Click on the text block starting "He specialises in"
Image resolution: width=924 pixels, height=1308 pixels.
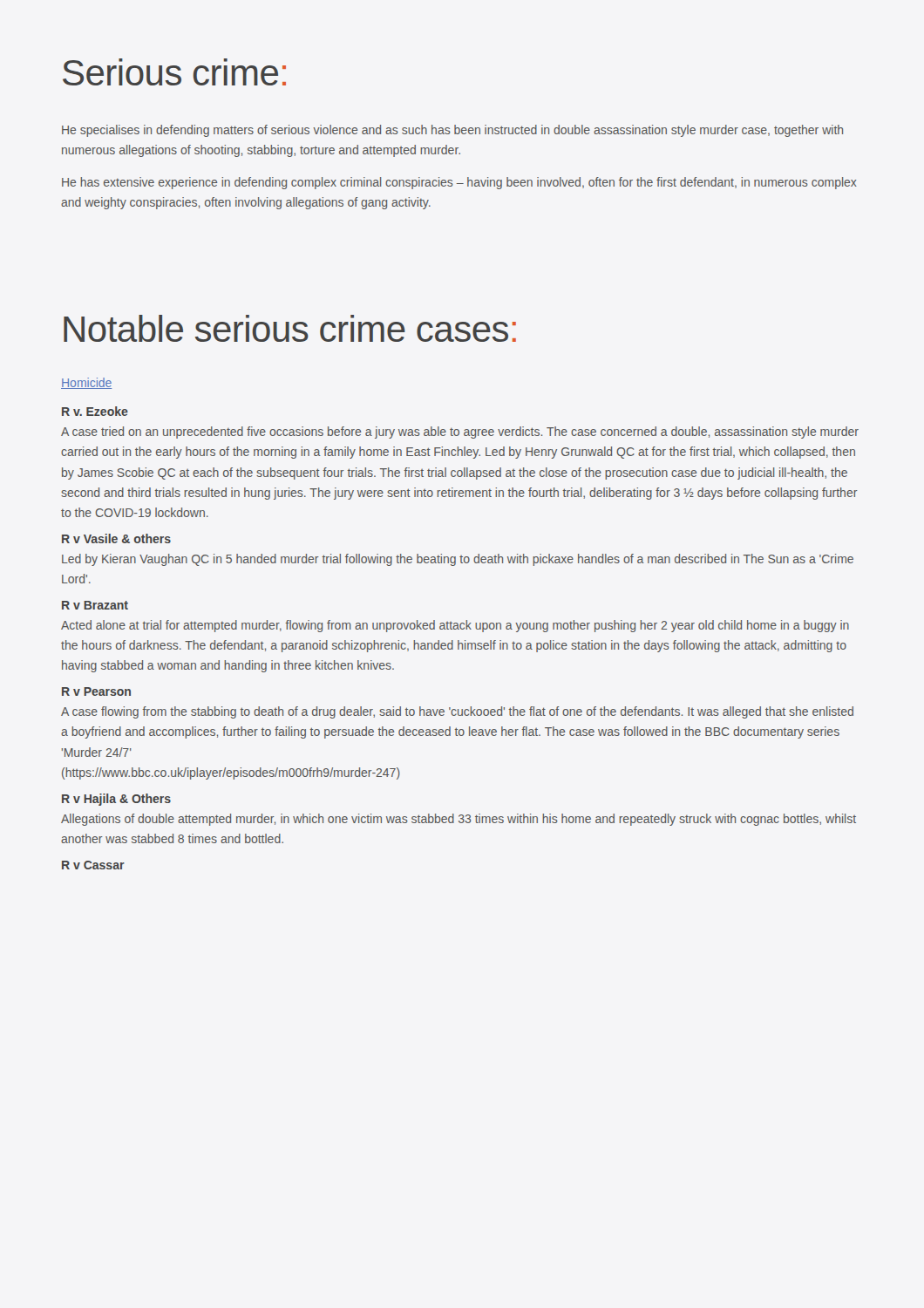click(x=452, y=140)
